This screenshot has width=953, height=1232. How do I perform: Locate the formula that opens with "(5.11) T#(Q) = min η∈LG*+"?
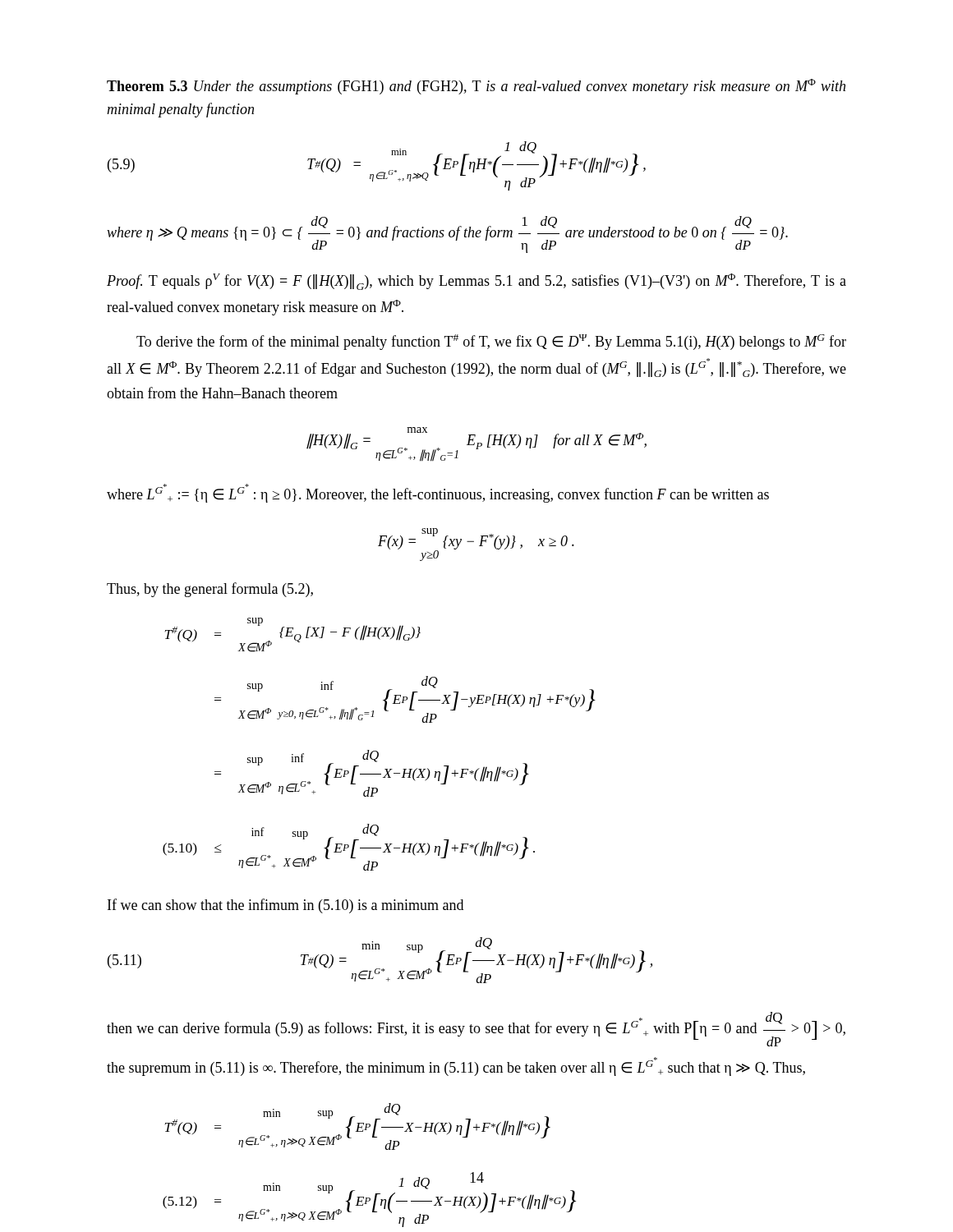click(380, 961)
